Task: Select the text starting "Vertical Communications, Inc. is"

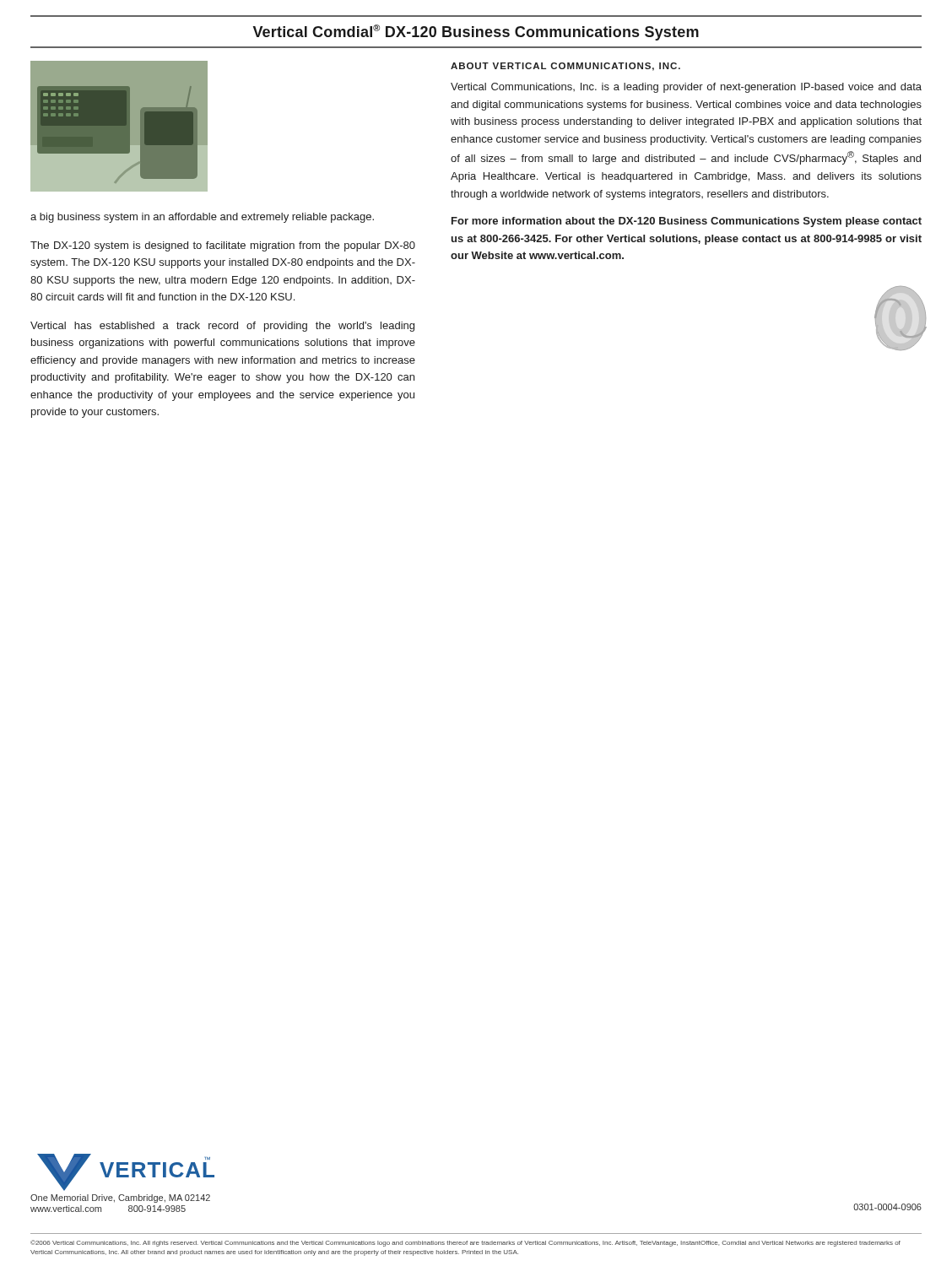Action: coord(686,140)
